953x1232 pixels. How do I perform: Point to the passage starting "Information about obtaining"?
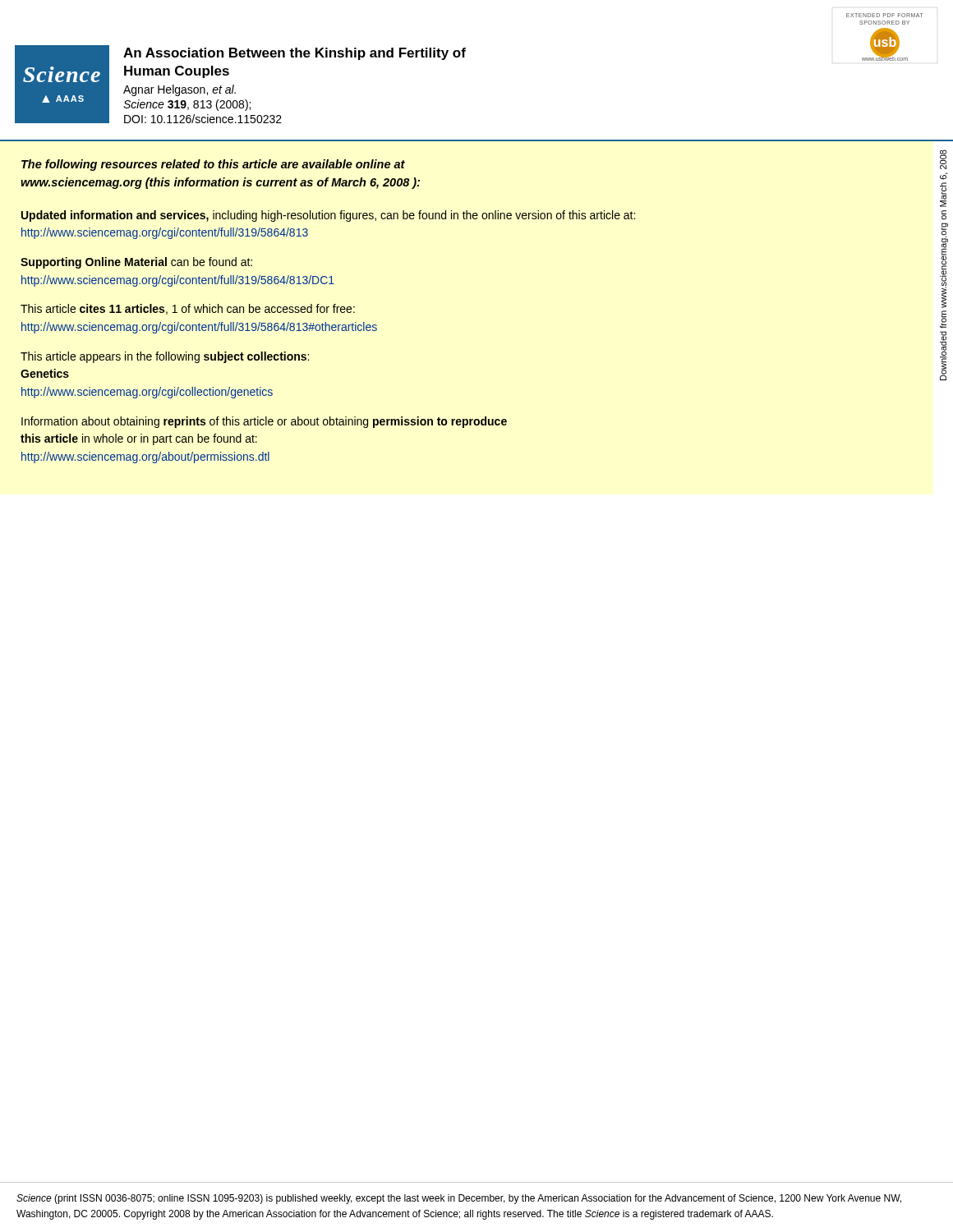click(x=264, y=439)
